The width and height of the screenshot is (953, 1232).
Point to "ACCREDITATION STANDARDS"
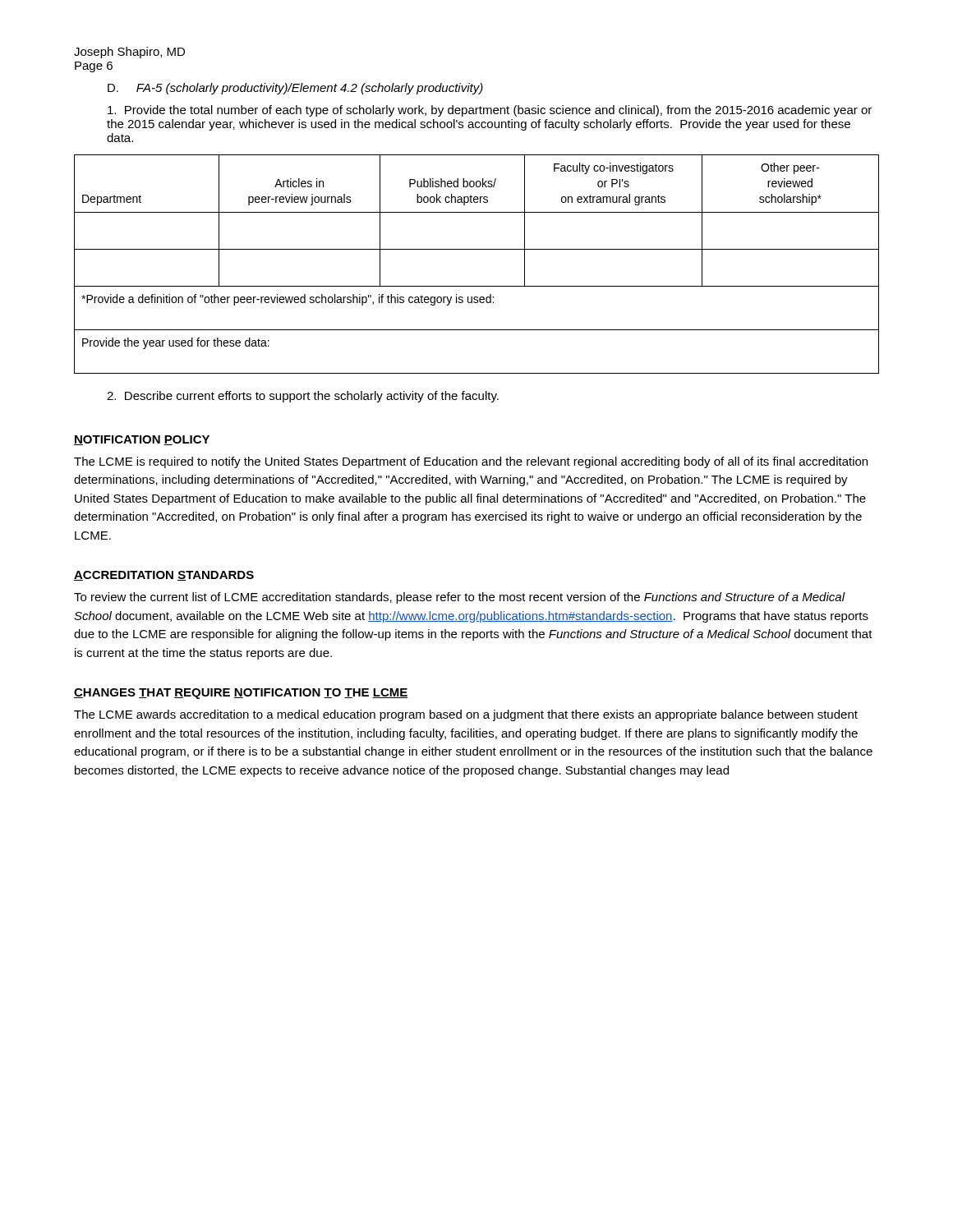pos(164,575)
